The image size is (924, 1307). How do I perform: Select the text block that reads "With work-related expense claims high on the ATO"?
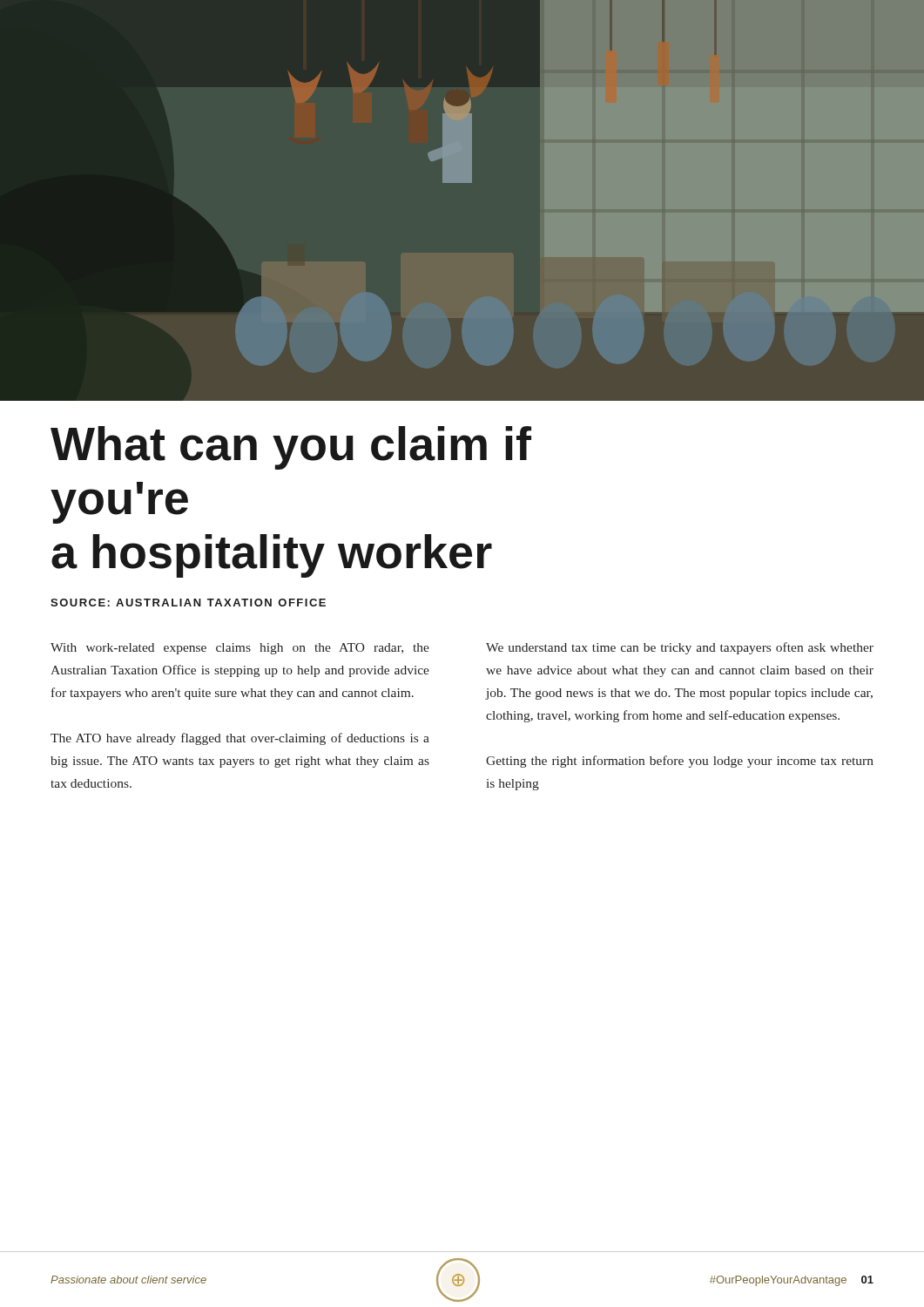pyautogui.click(x=240, y=649)
